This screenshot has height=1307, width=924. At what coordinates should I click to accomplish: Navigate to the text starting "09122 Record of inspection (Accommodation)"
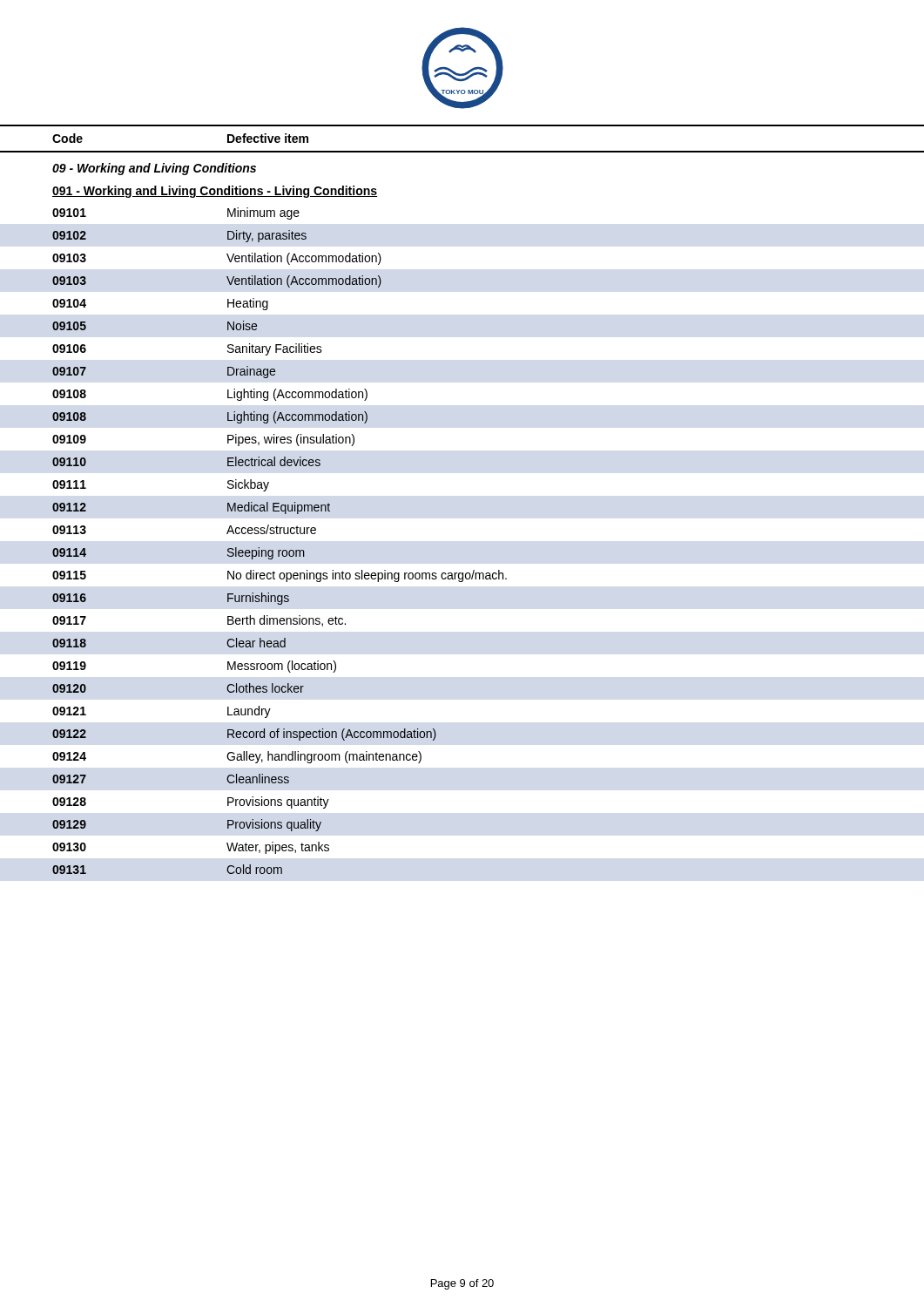(x=244, y=734)
